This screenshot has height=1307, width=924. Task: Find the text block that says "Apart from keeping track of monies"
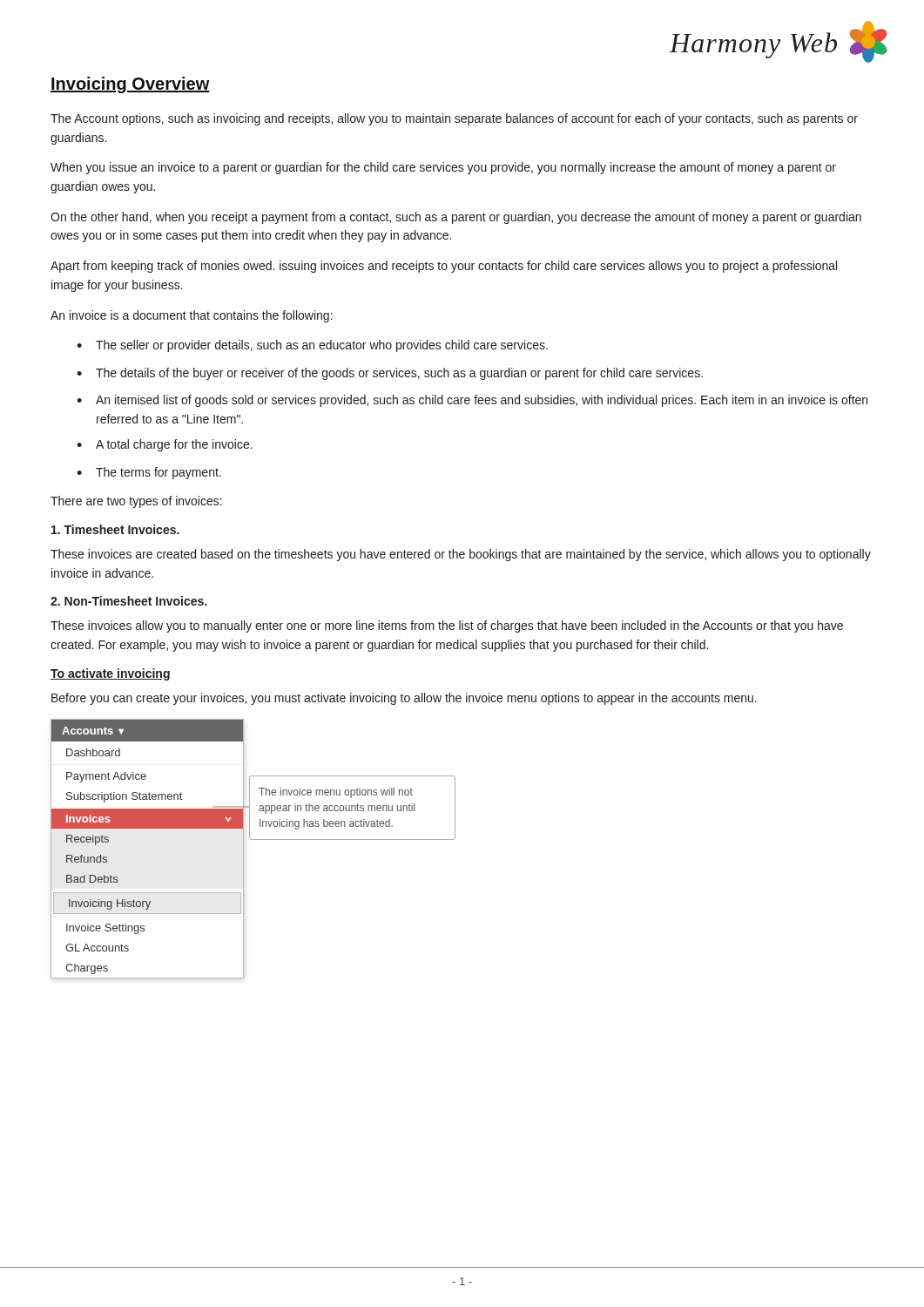pos(444,275)
